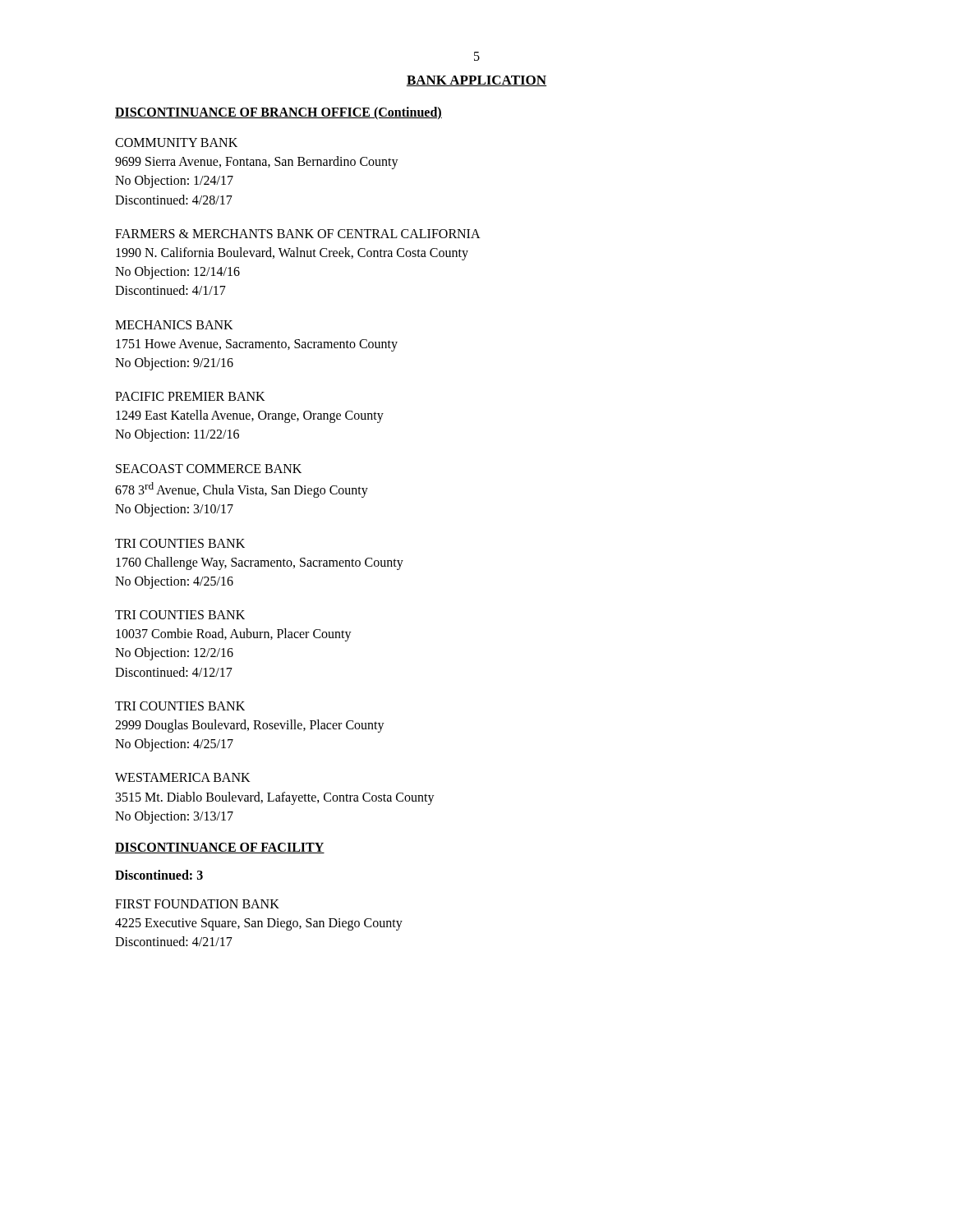
Task: Find "DISCONTINUANCE OF BRANCH OFFICE (Continued)" on this page
Action: pos(278,112)
